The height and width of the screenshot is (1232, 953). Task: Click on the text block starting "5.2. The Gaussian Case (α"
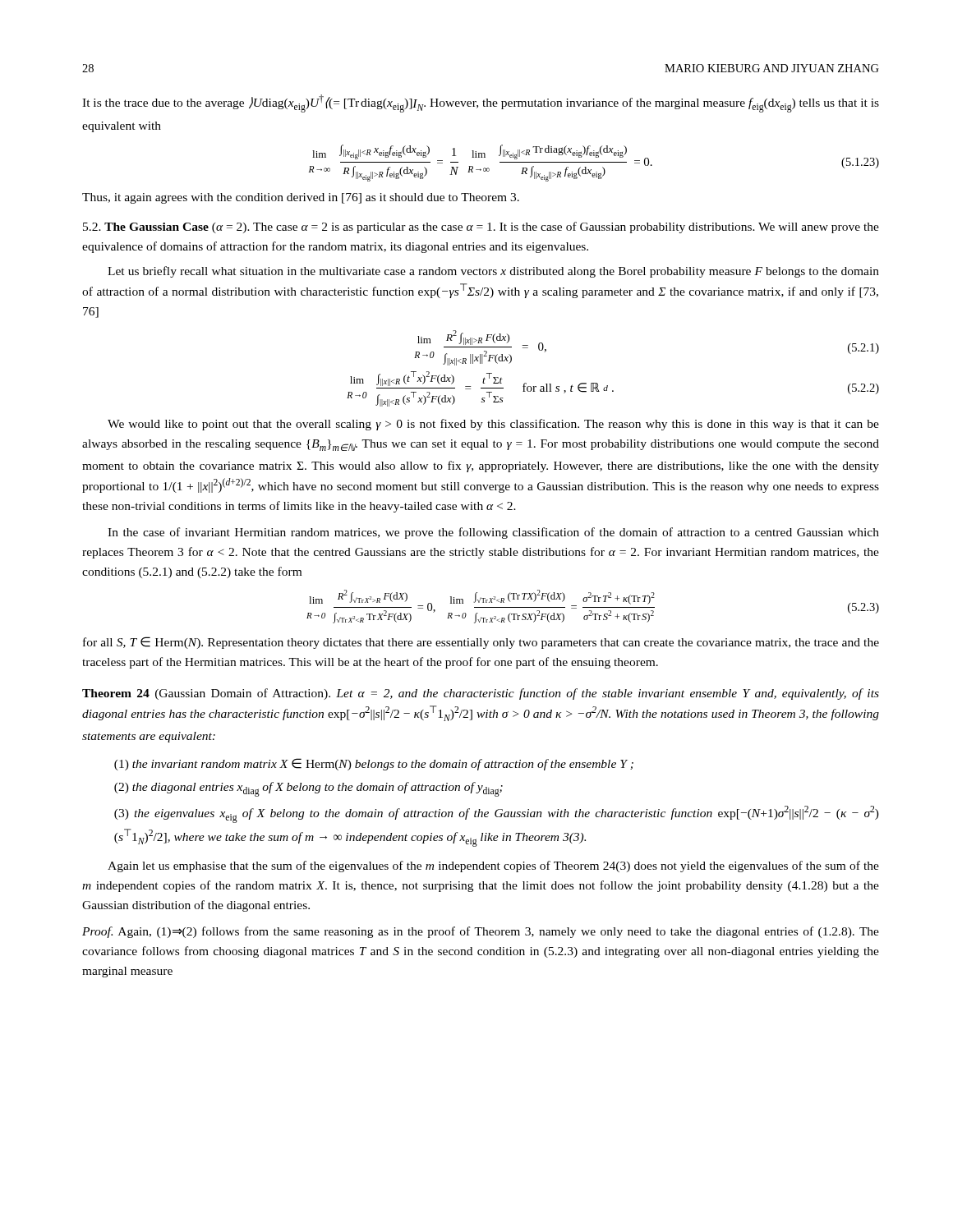tap(481, 236)
